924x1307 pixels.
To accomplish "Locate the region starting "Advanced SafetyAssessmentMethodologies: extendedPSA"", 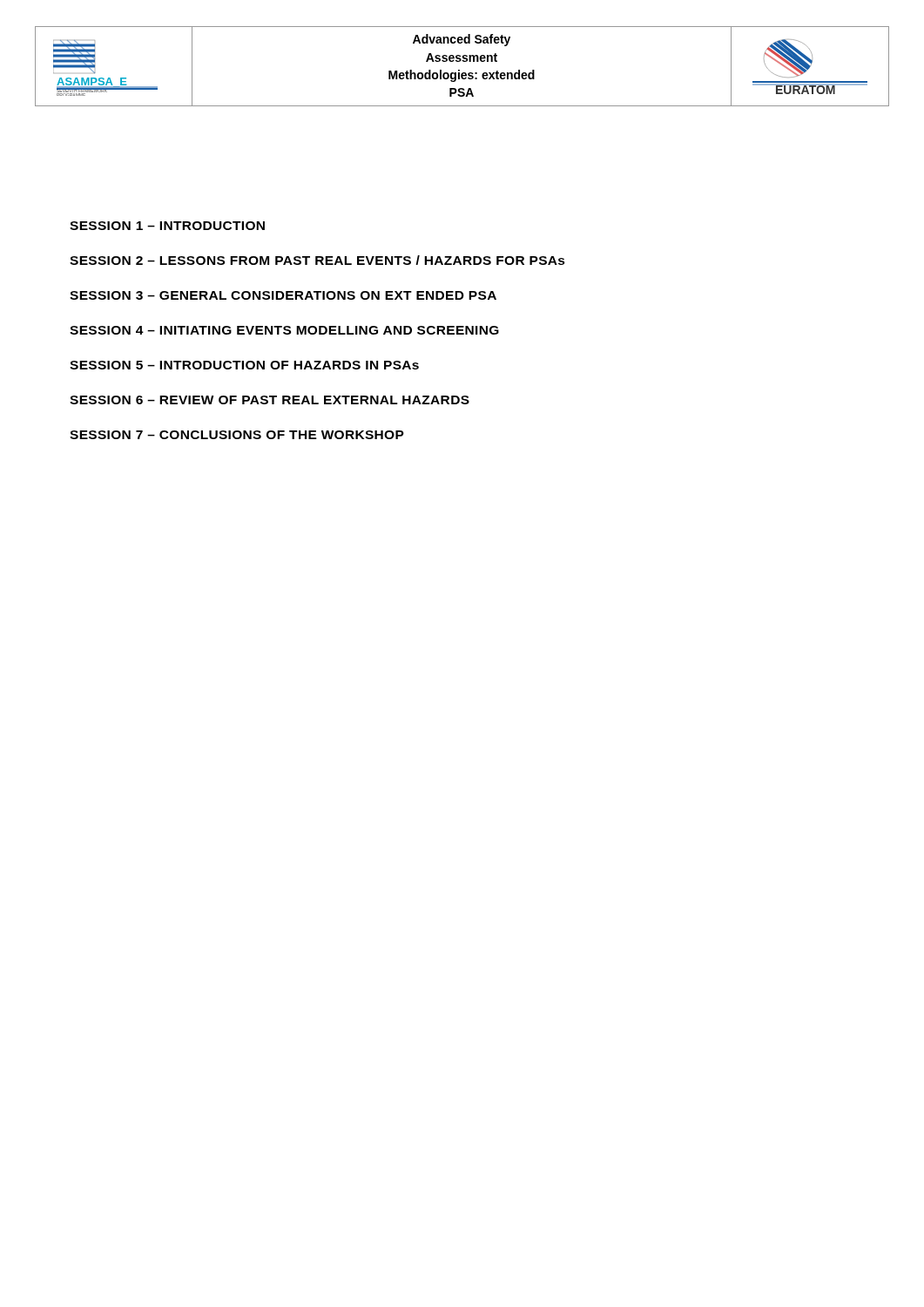I will [x=462, y=66].
